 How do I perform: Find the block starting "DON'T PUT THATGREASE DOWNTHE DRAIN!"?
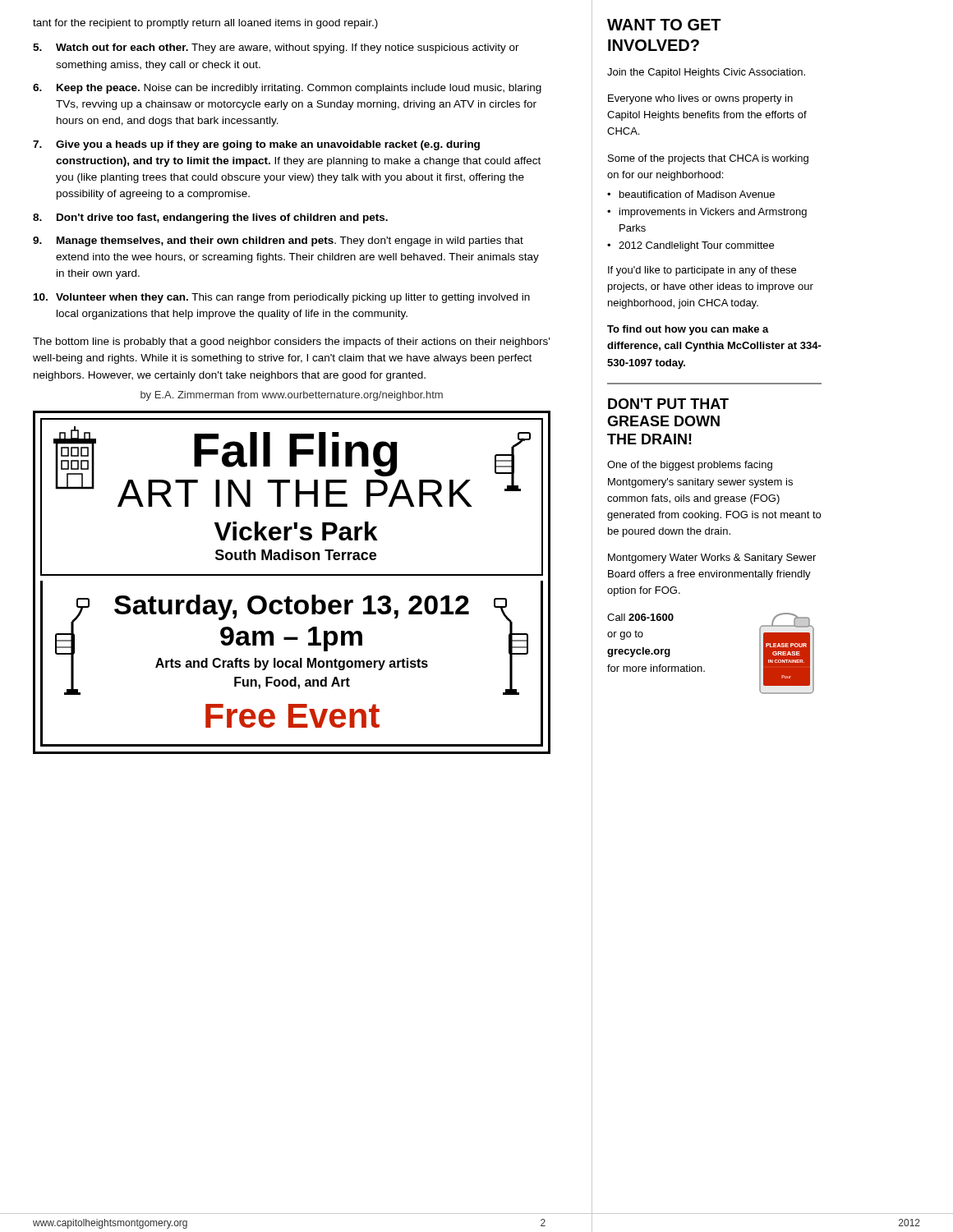pyautogui.click(x=668, y=422)
